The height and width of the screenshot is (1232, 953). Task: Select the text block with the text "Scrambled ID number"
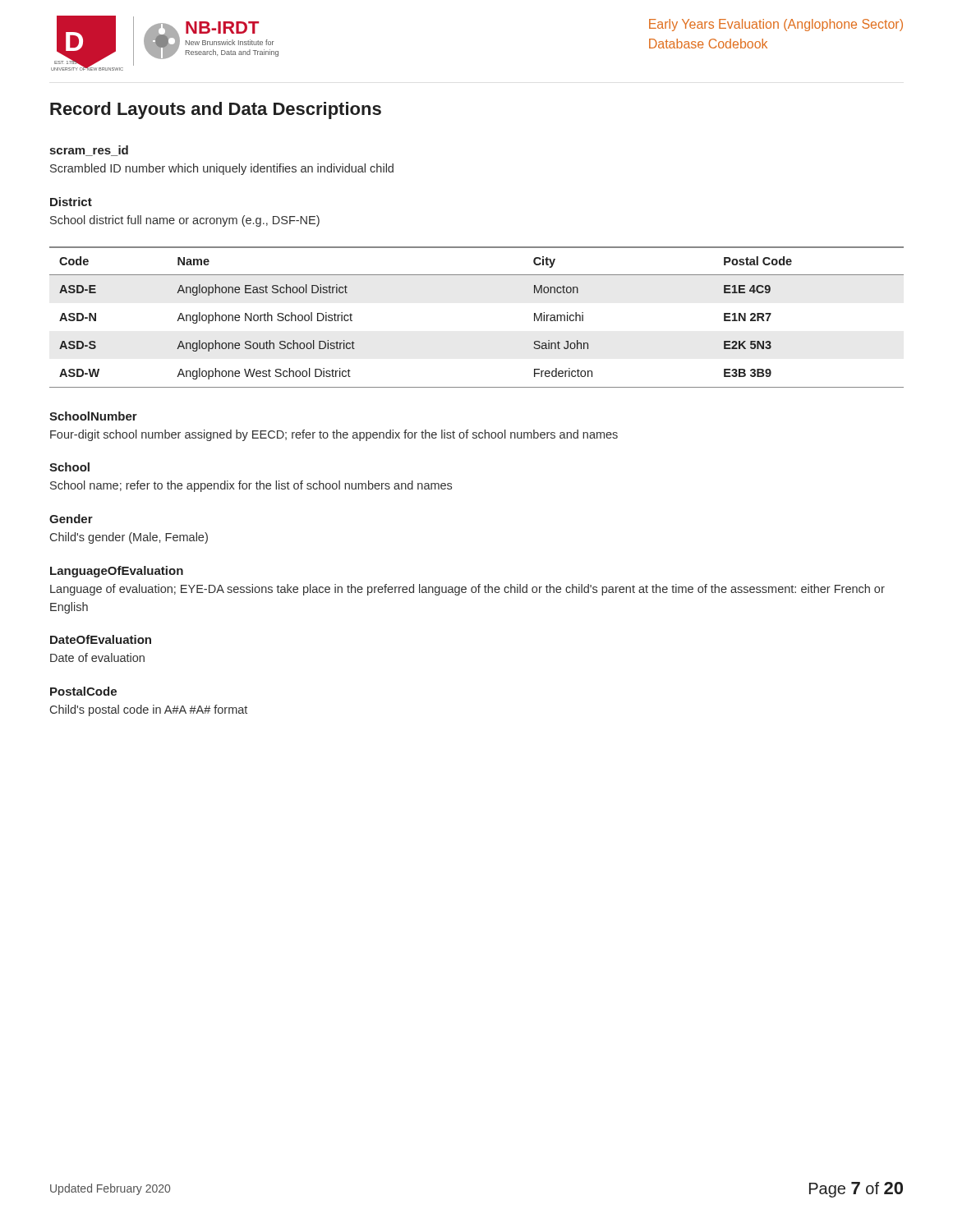coord(222,169)
